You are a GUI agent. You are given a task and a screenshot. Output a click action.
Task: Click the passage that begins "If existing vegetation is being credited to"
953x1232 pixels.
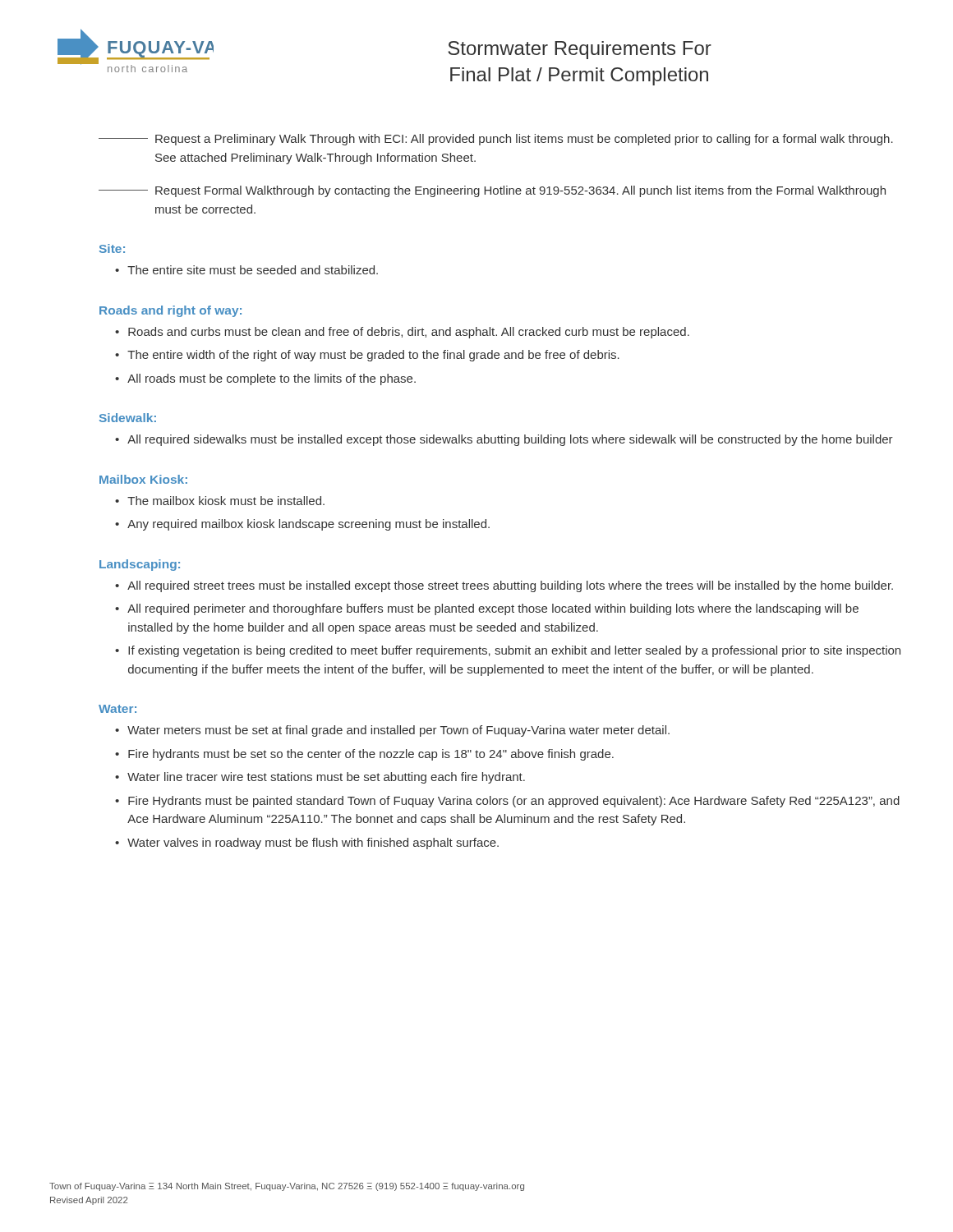point(514,659)
